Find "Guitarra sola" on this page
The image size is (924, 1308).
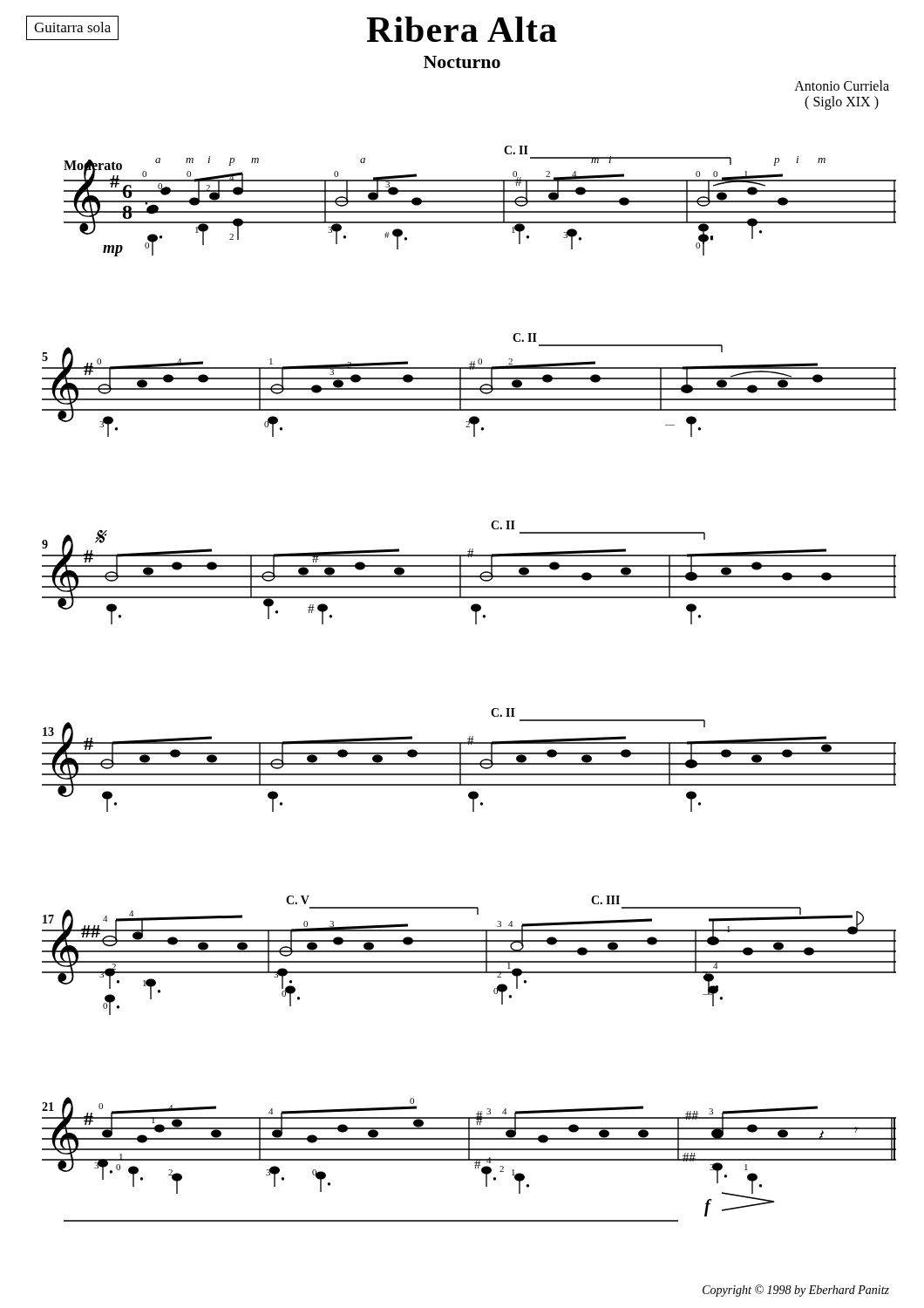click(72, 27)
